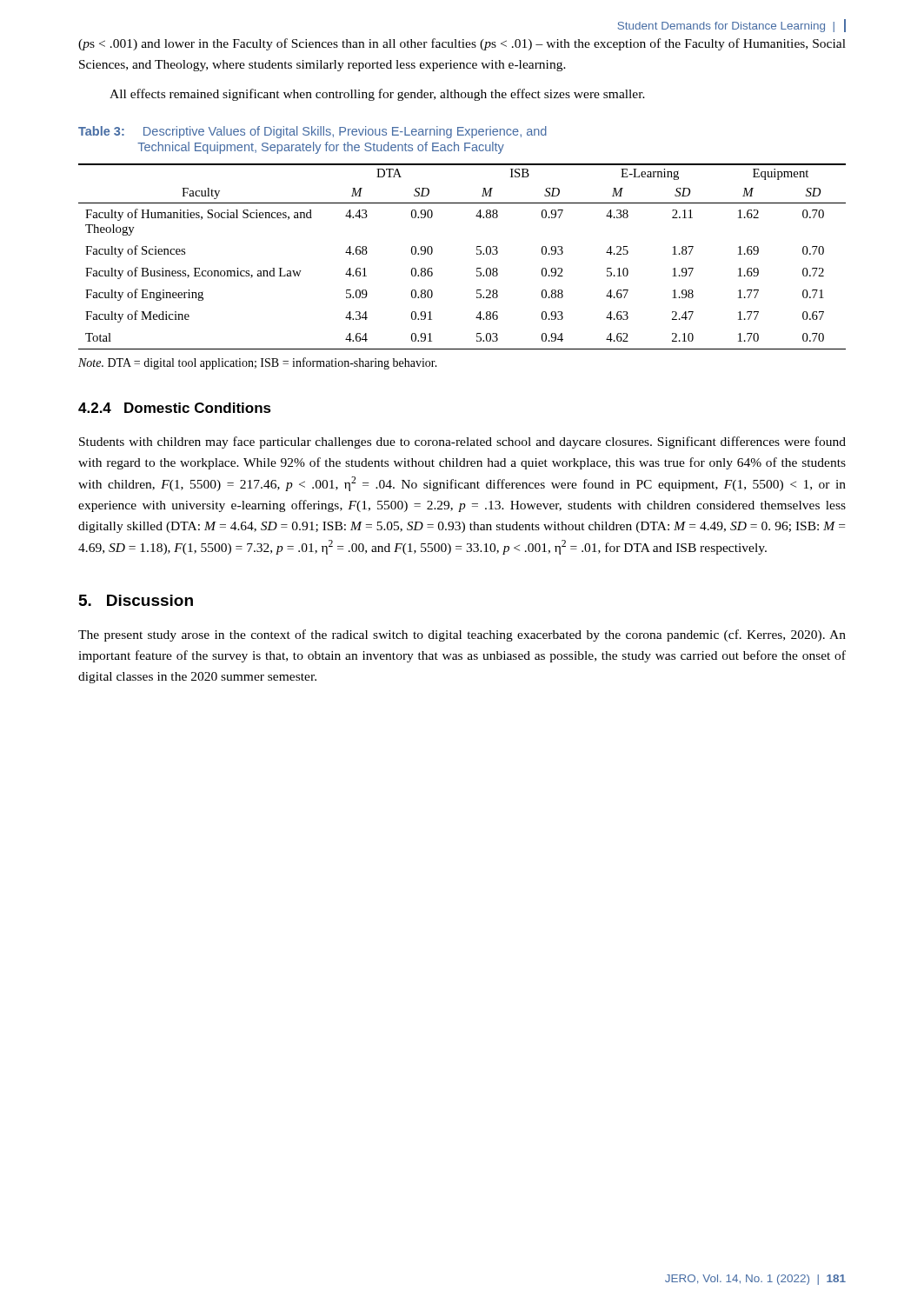Viewport: 924px width, 1304px height.
Task: Where is the passage that starts "All effects remained"?
Action: (377, 93)
